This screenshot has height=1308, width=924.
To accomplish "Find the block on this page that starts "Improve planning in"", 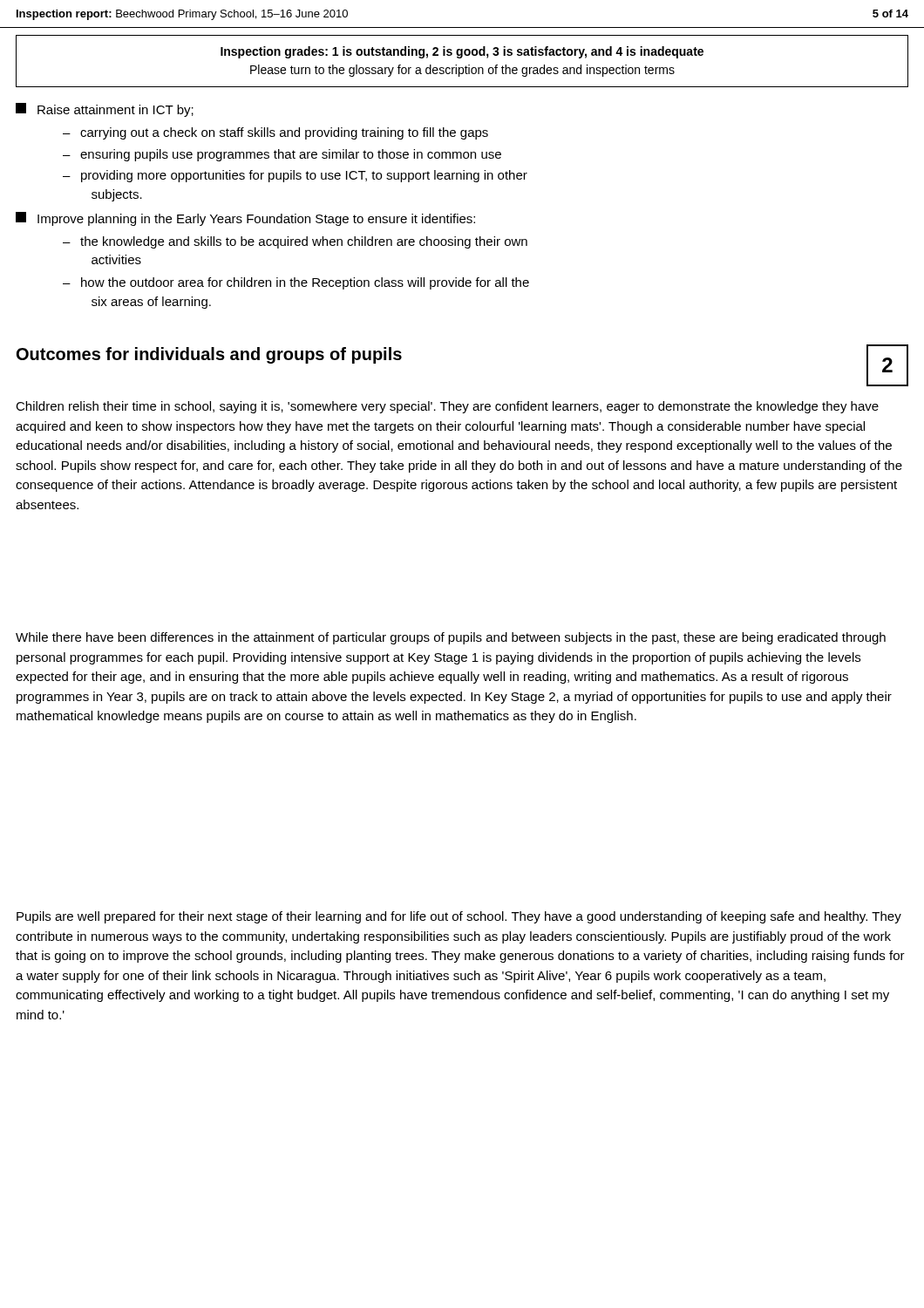I will pos(246,219).
